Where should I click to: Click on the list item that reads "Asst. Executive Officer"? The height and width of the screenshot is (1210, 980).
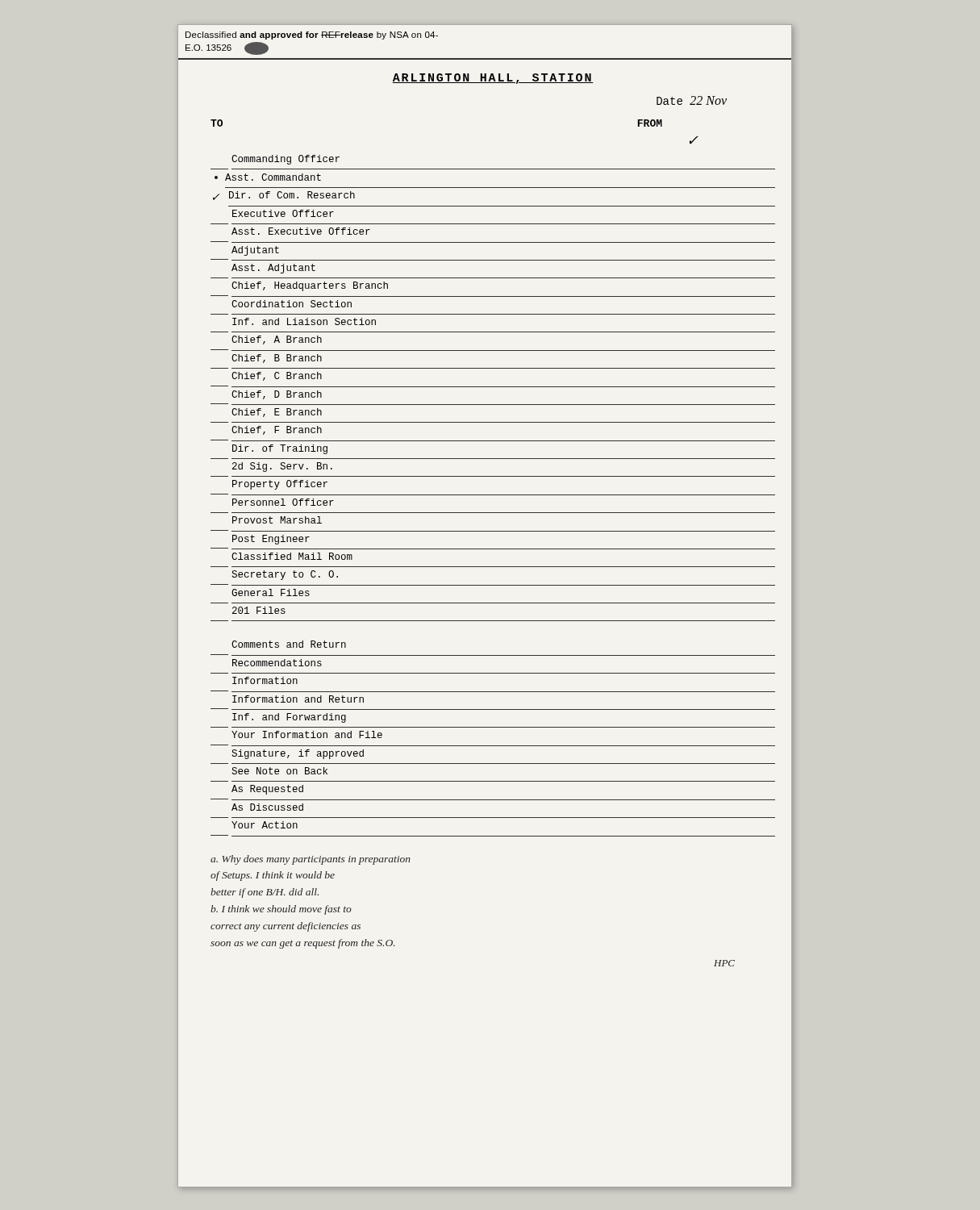coord(493,234)
